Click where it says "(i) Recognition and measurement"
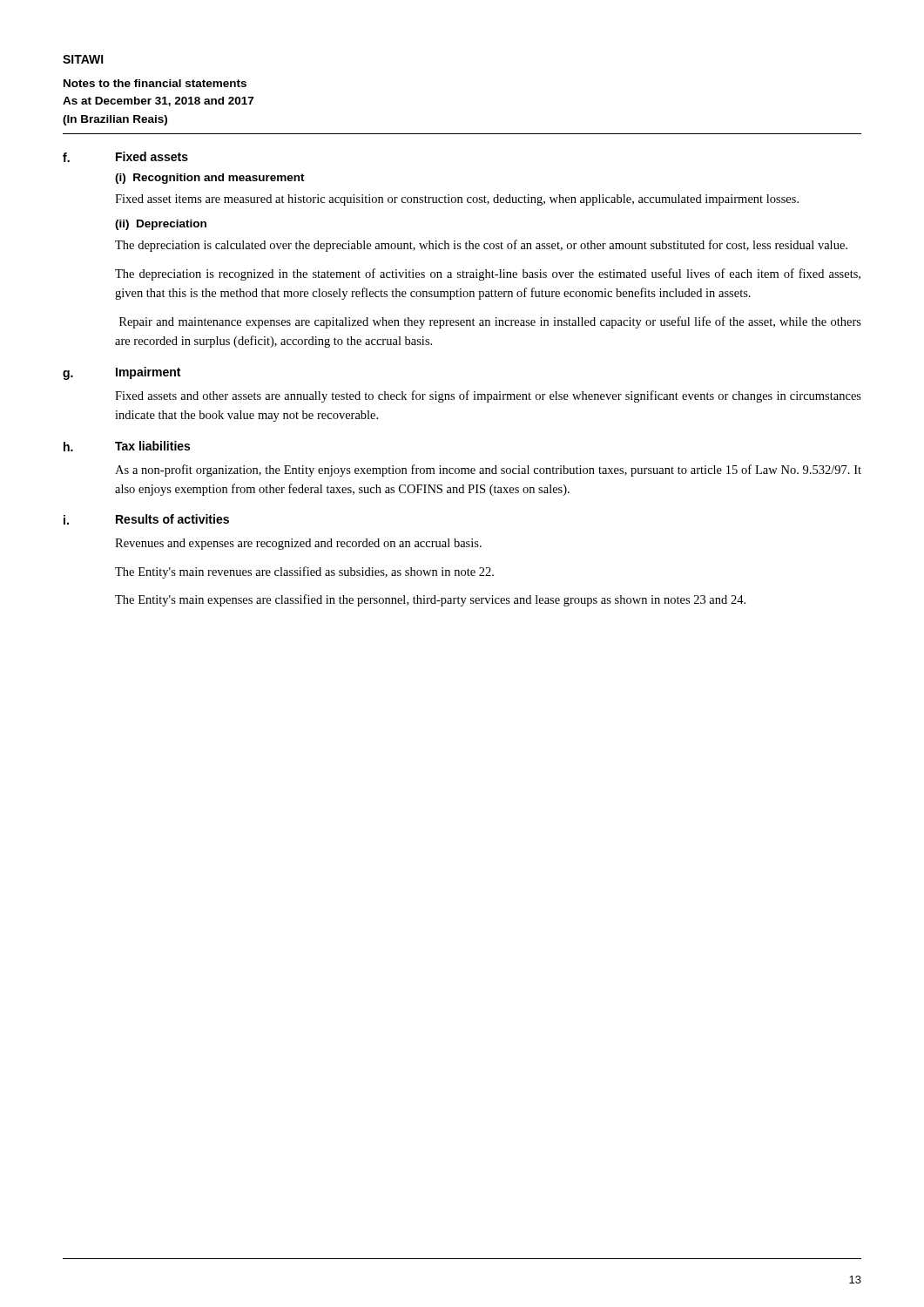This screenshot has width=924, height=1307. tap(210, 177)
